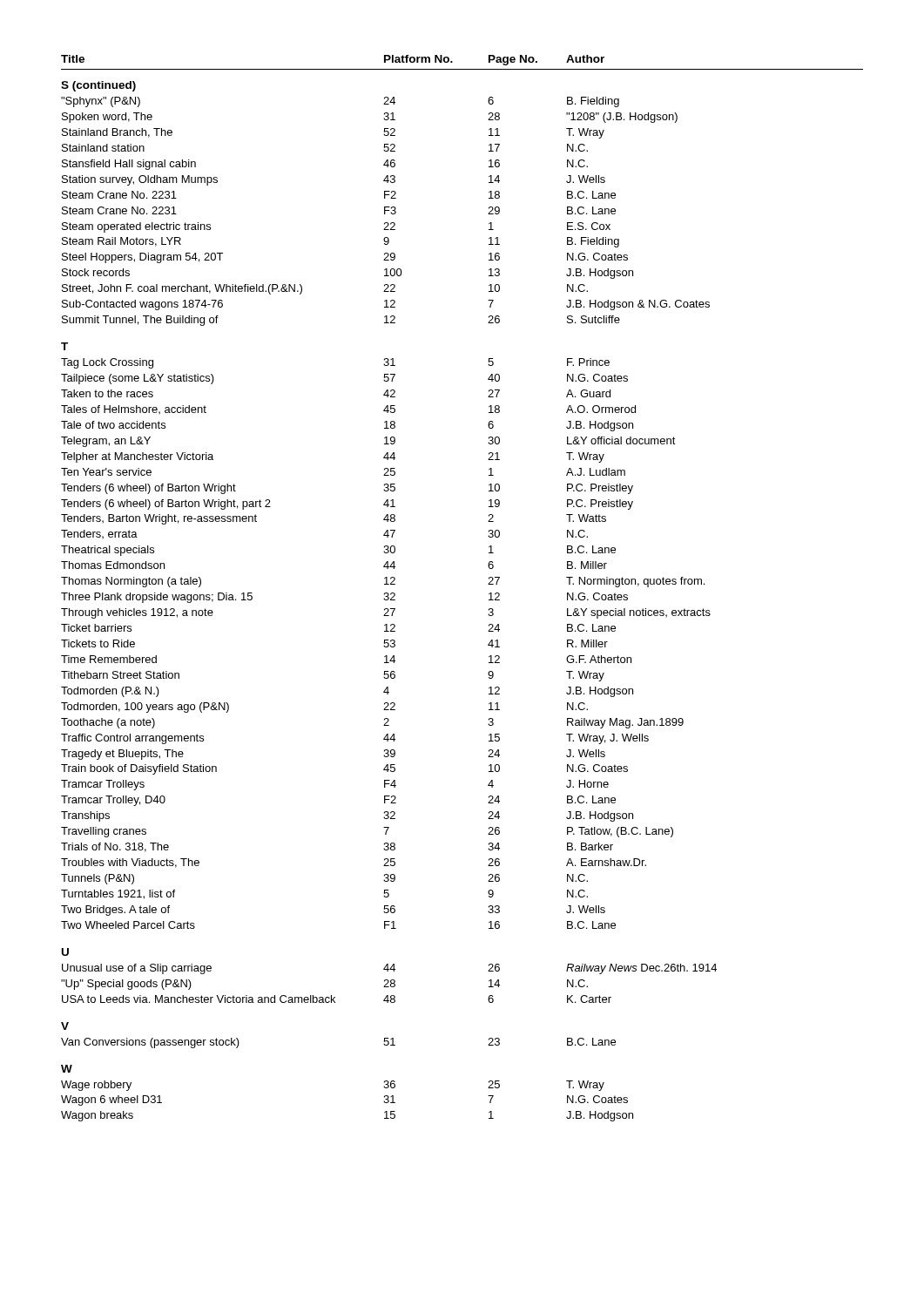924x1307 pixels.
Task: Select the table that reads "Title Platform No. Page"
Action: pyautogui.click(x=462, y=588)
